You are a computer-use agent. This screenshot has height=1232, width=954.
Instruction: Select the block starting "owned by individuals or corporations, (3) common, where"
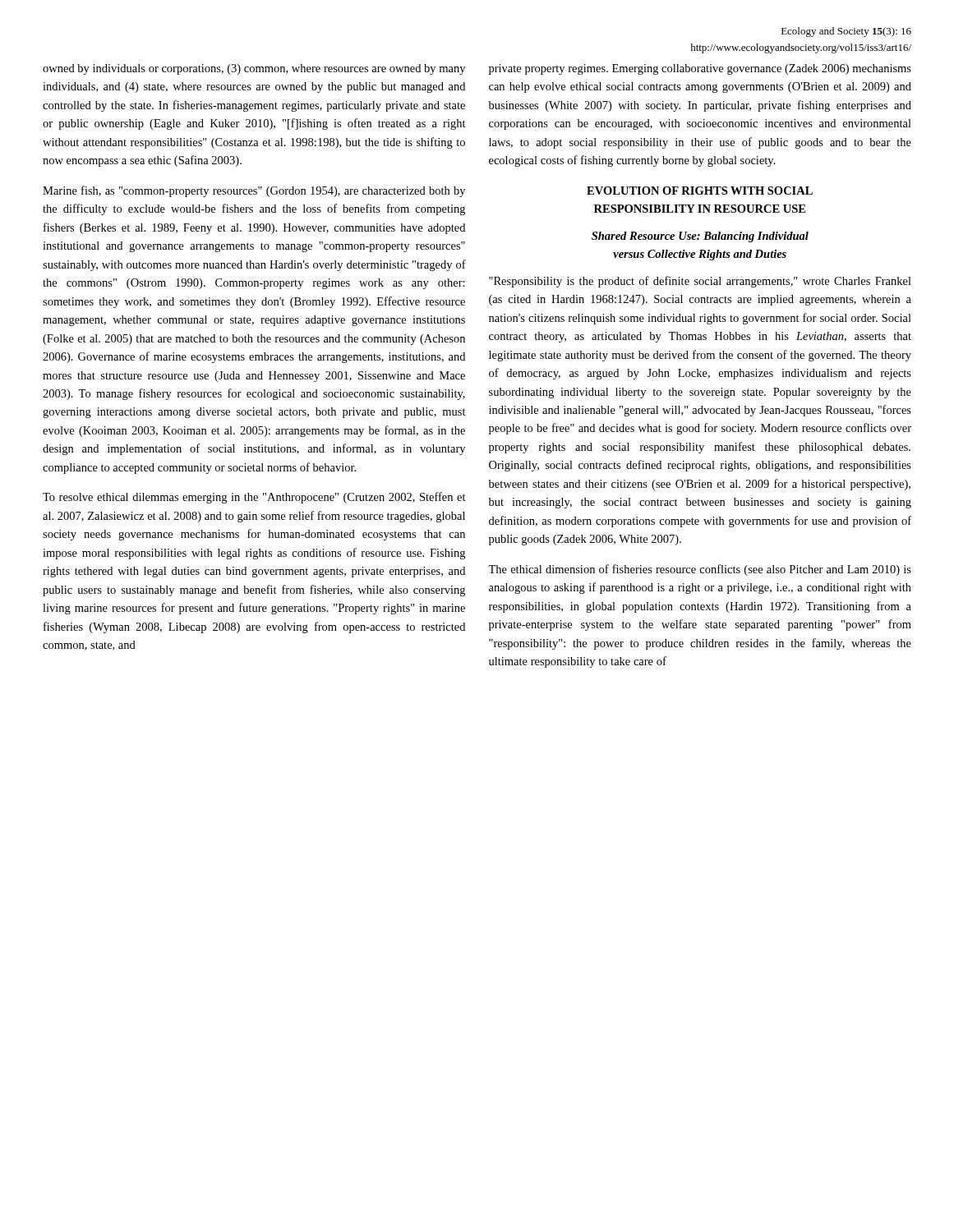[x=254, y=115]
